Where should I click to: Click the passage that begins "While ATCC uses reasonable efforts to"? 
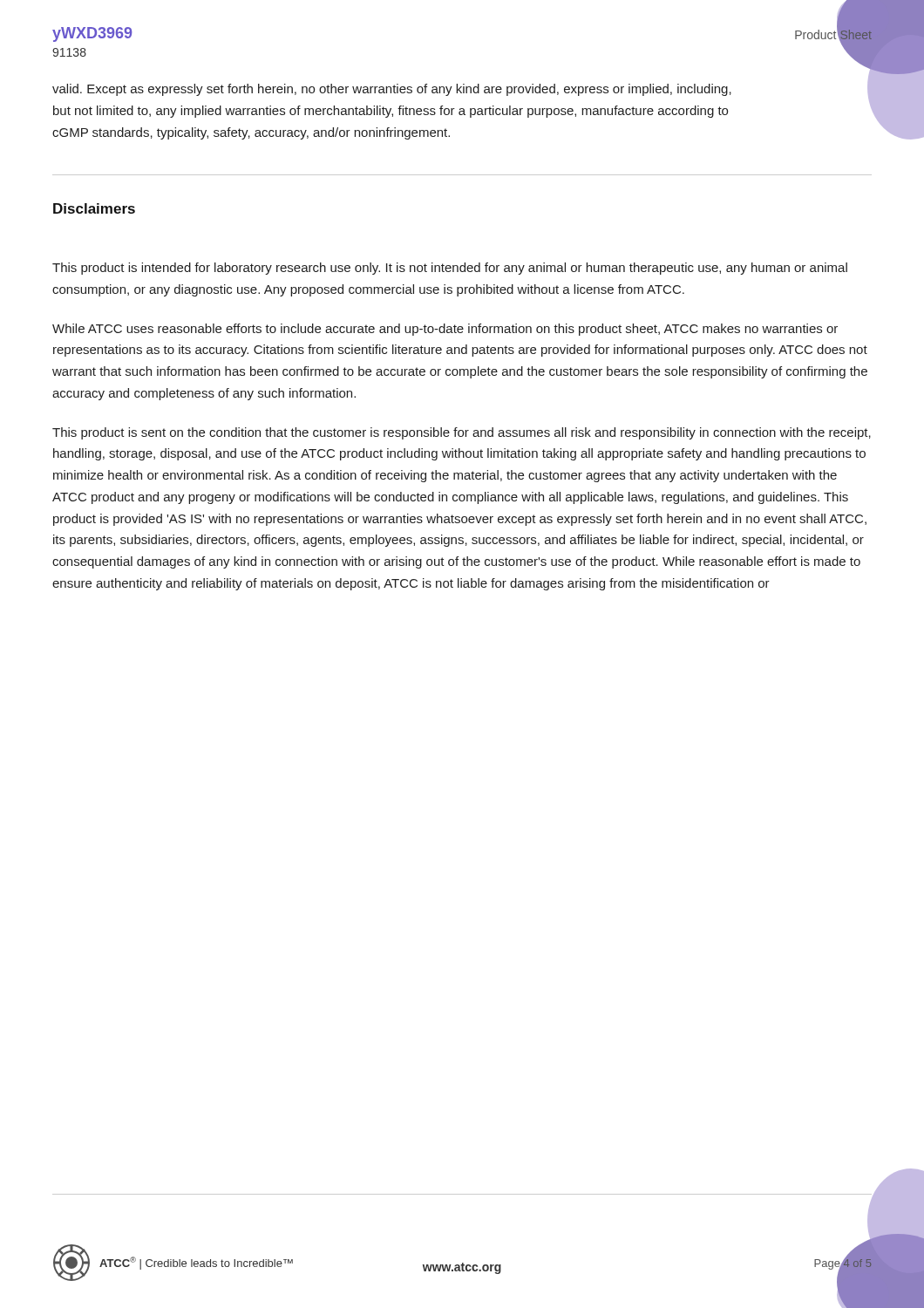[x=462, y=361]
